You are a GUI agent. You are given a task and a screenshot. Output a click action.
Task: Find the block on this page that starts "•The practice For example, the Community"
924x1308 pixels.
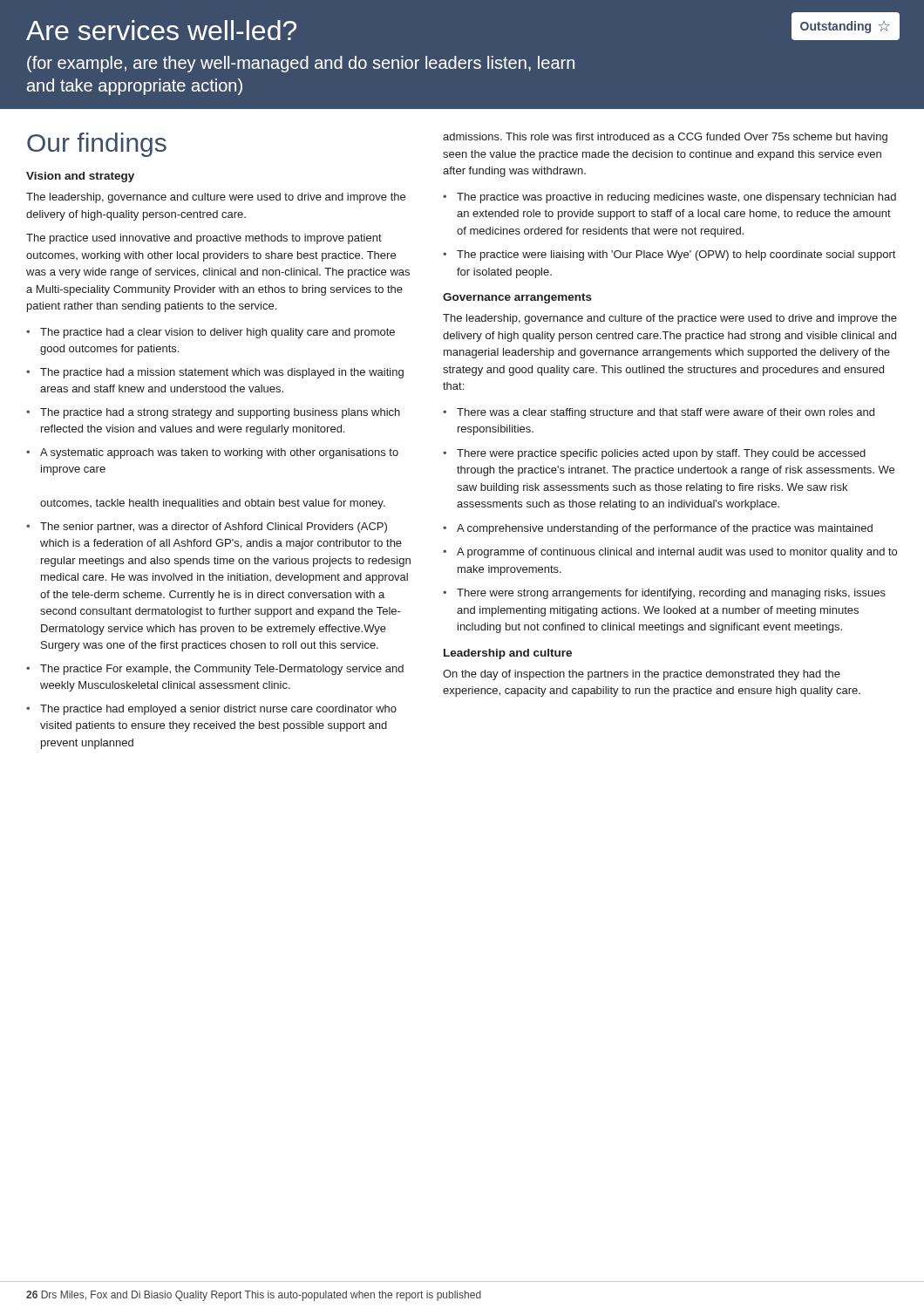point(215,676)
